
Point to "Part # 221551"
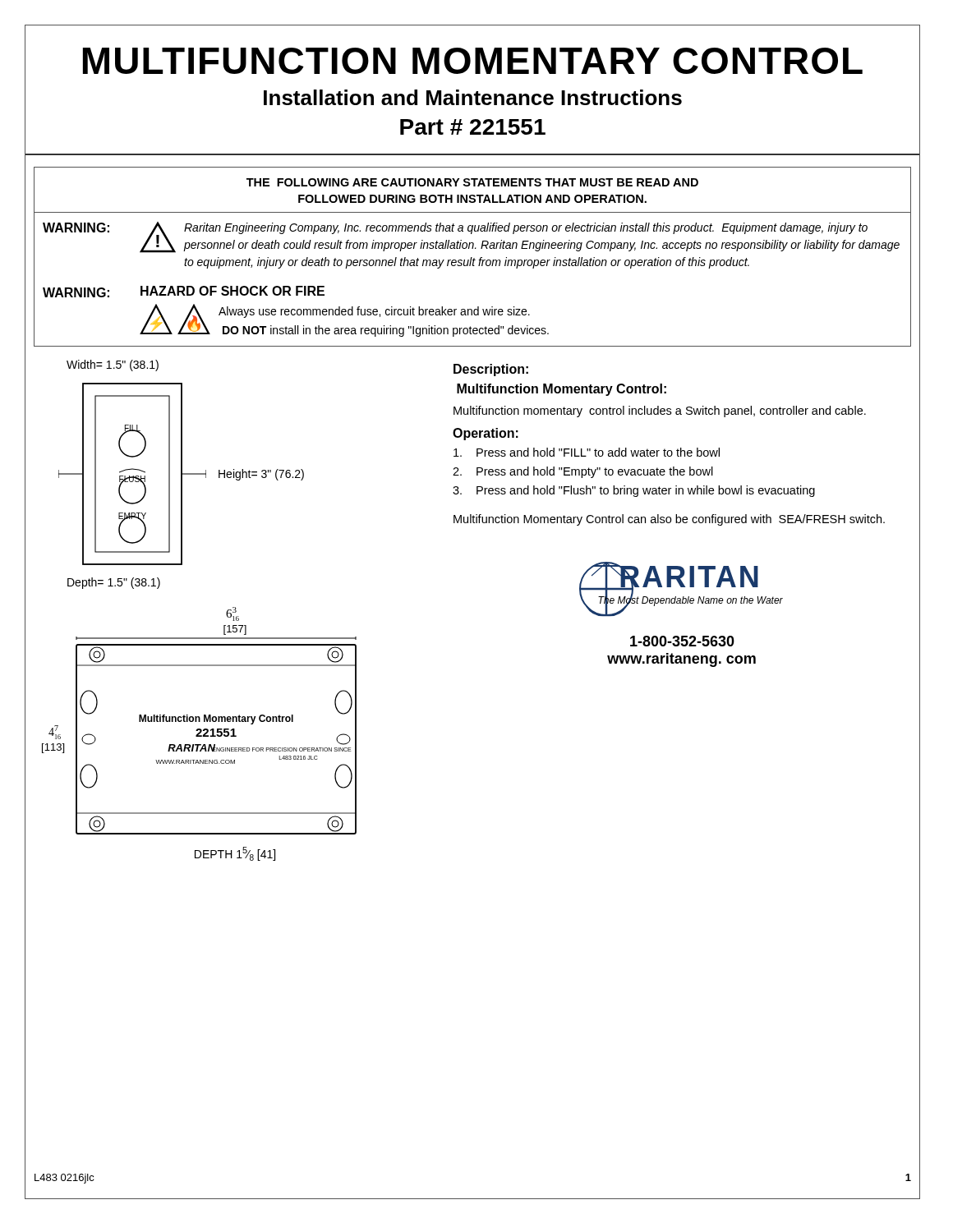(x=472, y=127)
